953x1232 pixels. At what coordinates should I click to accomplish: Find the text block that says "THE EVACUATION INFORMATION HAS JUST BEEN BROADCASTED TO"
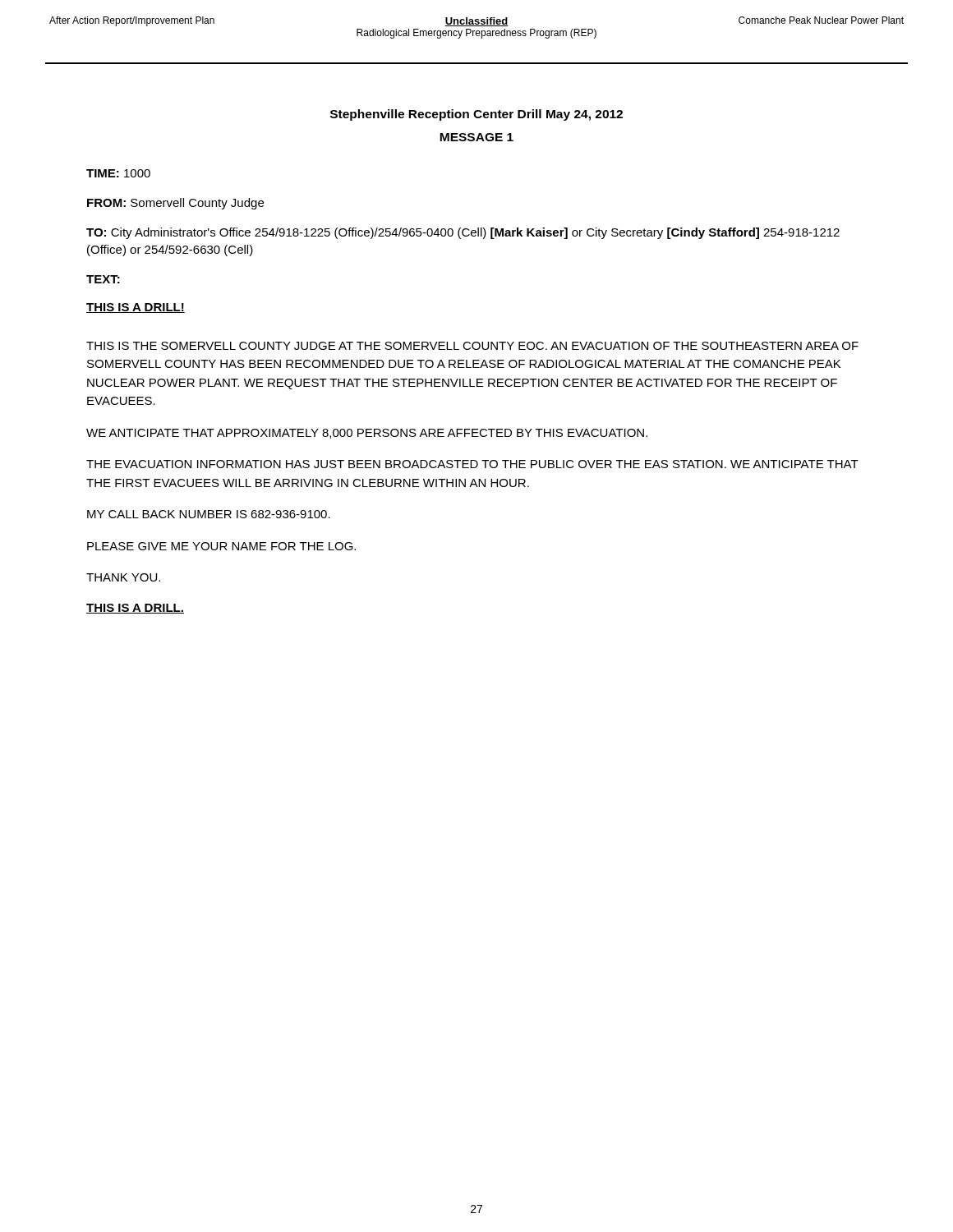pyautogui.click(x=472, y=473)
